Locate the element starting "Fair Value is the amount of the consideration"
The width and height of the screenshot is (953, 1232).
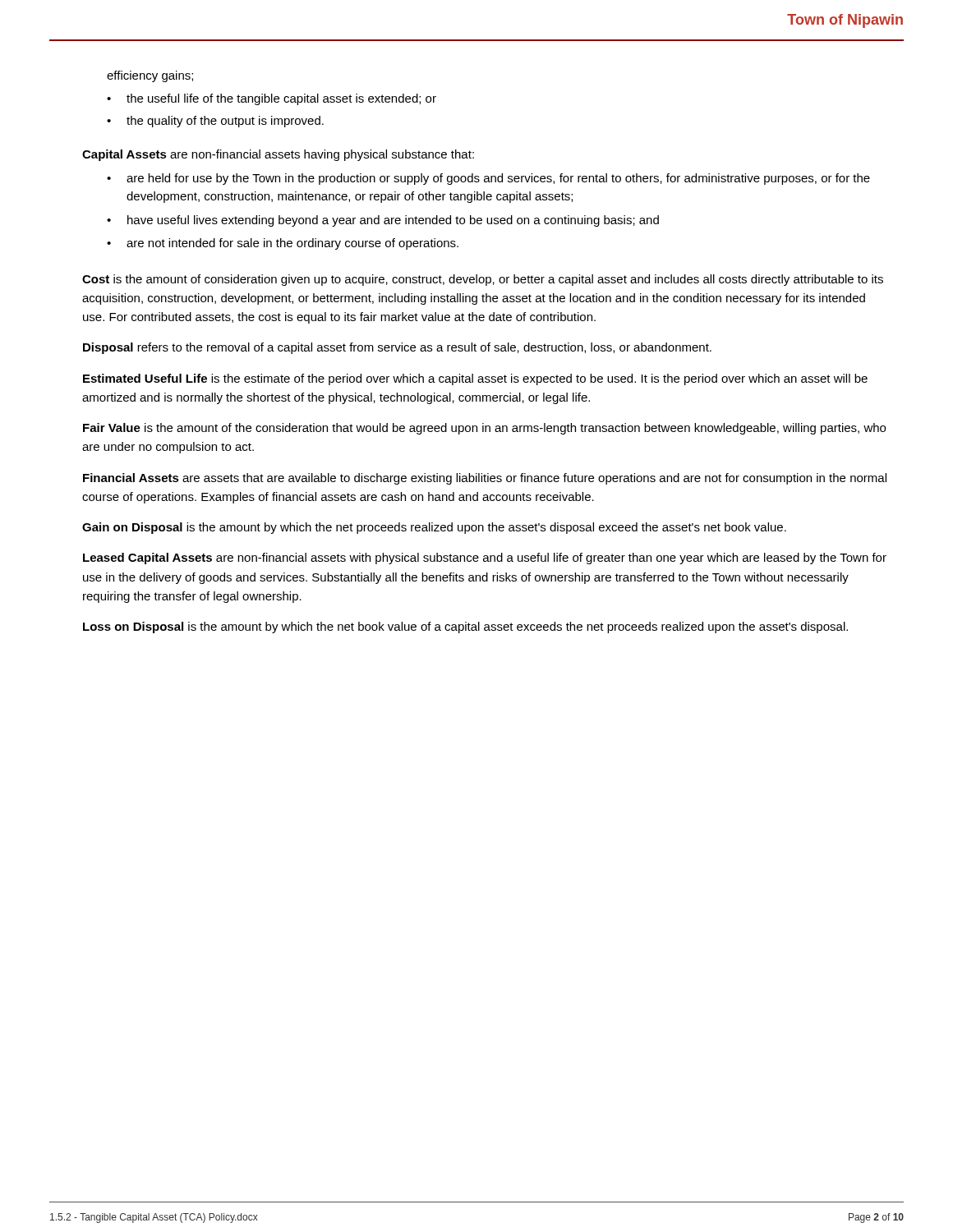(484, 437)
